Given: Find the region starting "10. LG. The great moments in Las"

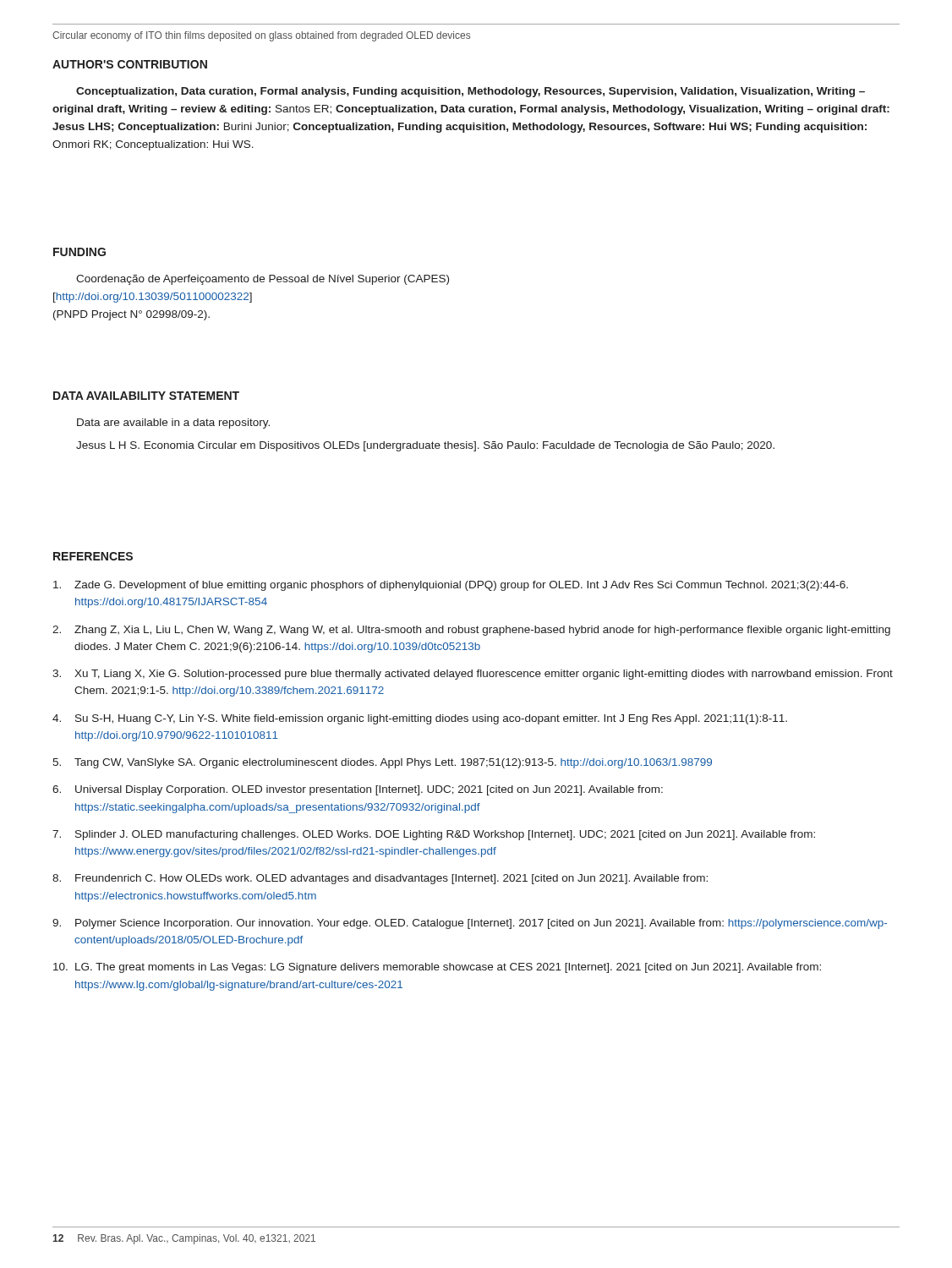Looking at the screenshot, I should [x=476, y=976].
